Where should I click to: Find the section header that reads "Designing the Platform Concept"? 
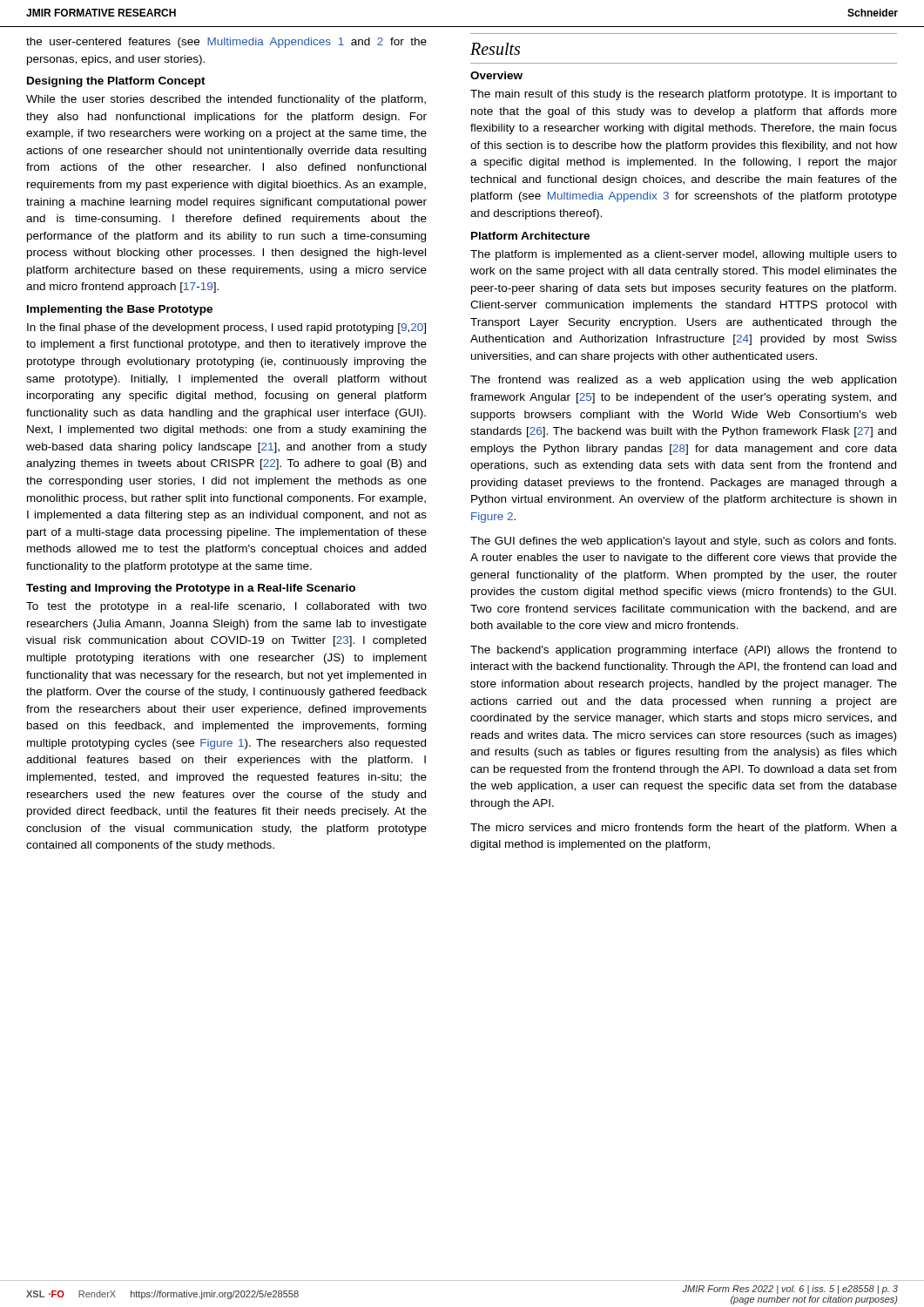[x=116, y=82]
